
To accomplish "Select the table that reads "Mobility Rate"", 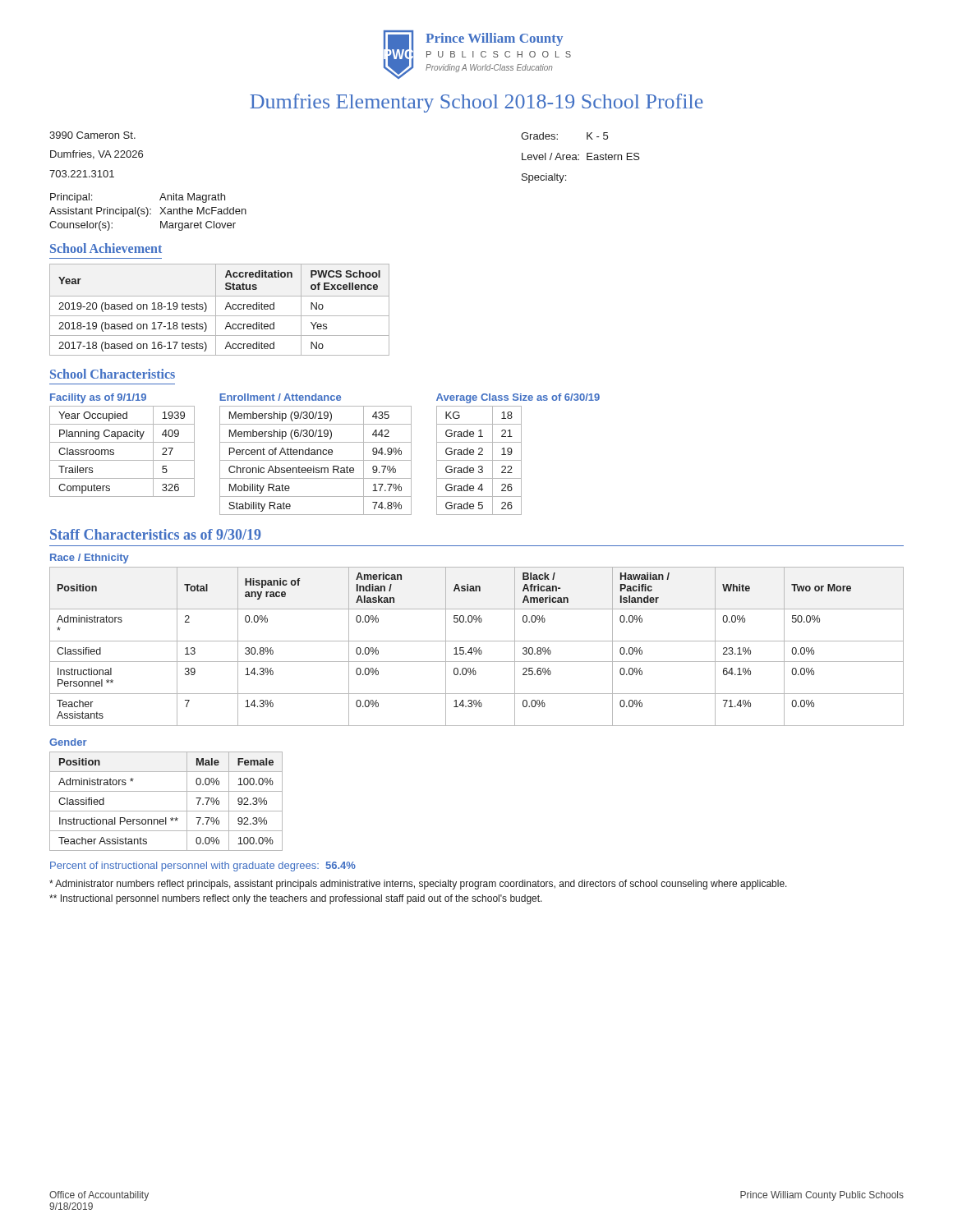I will (x=315, y=460).
